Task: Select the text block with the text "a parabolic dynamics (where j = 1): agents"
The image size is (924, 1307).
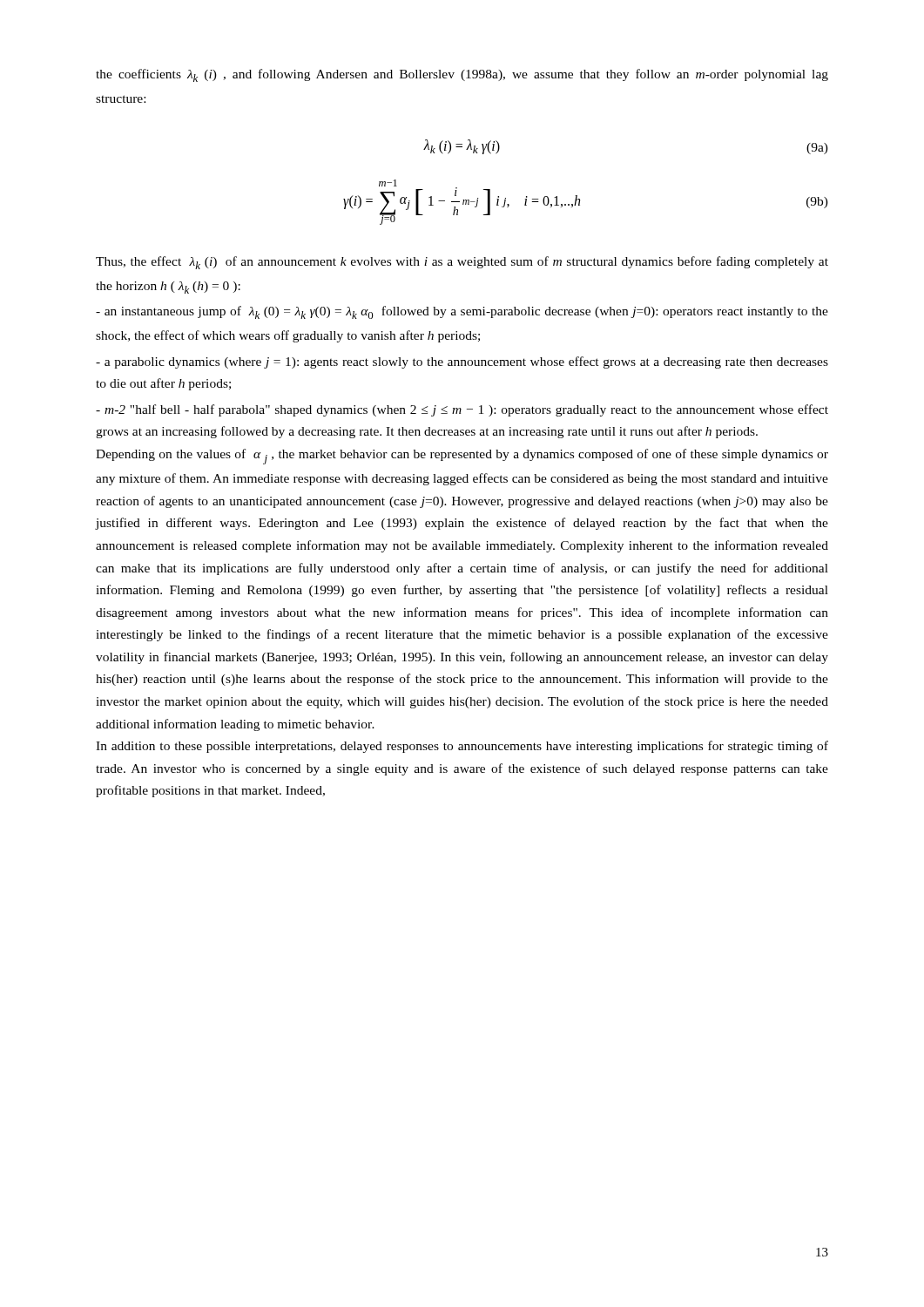Action: [x=462, y=372]
